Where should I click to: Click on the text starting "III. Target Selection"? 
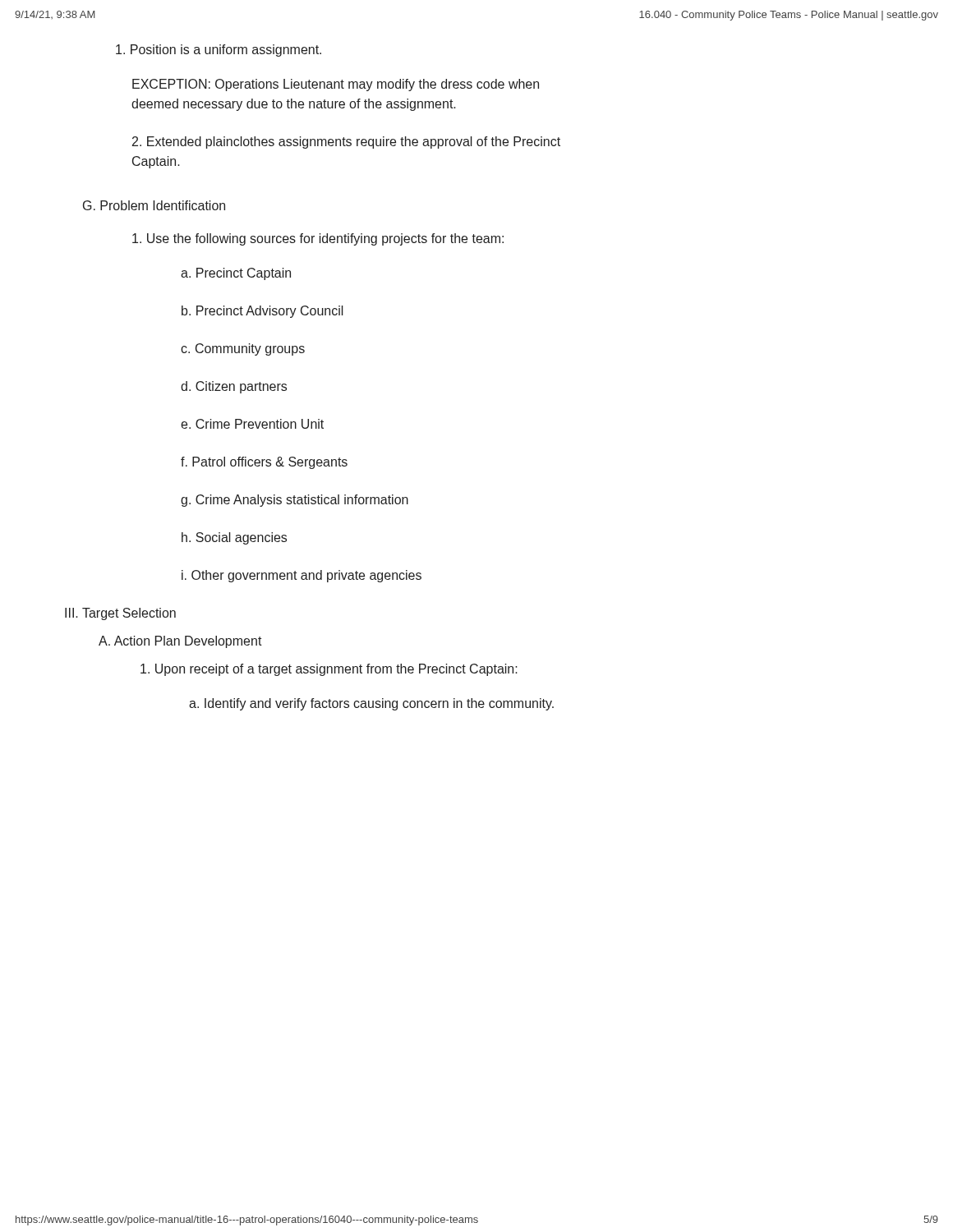point(120,613)
